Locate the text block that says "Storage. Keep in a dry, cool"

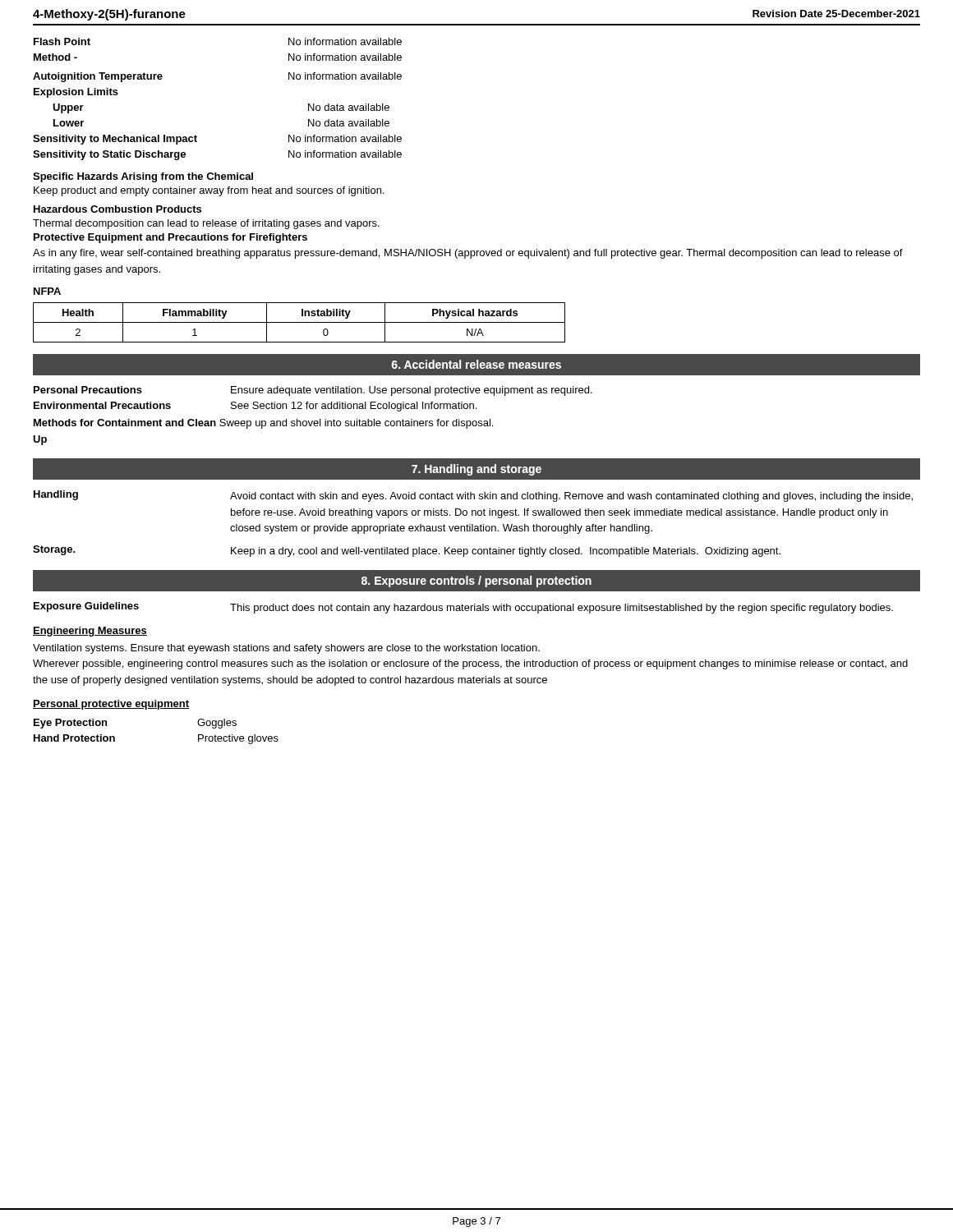476,550
